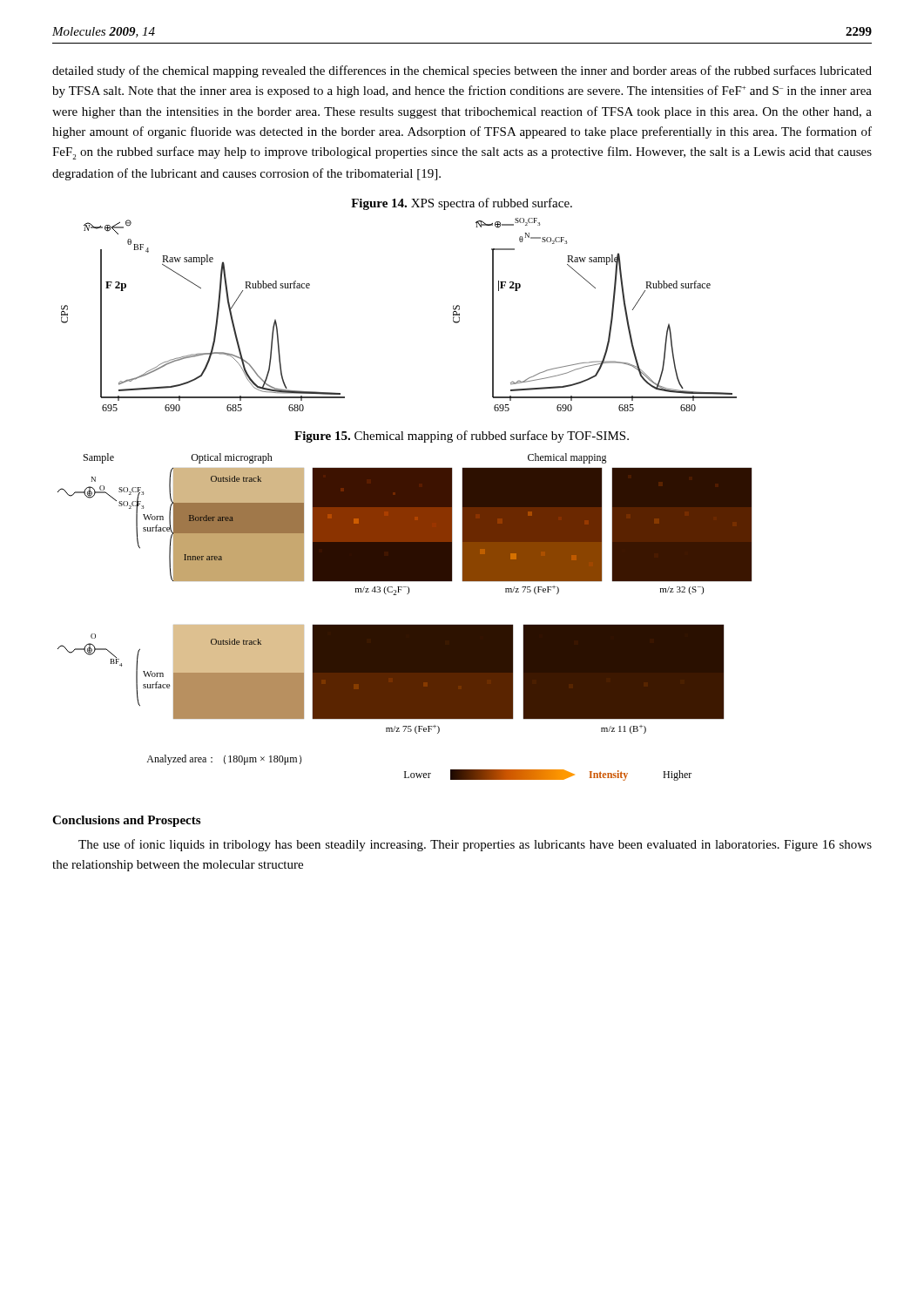Viewport: 924px width, 1307px height.
Task: Point to the text starting "The use of ionic"
Action: coord(462,855)
